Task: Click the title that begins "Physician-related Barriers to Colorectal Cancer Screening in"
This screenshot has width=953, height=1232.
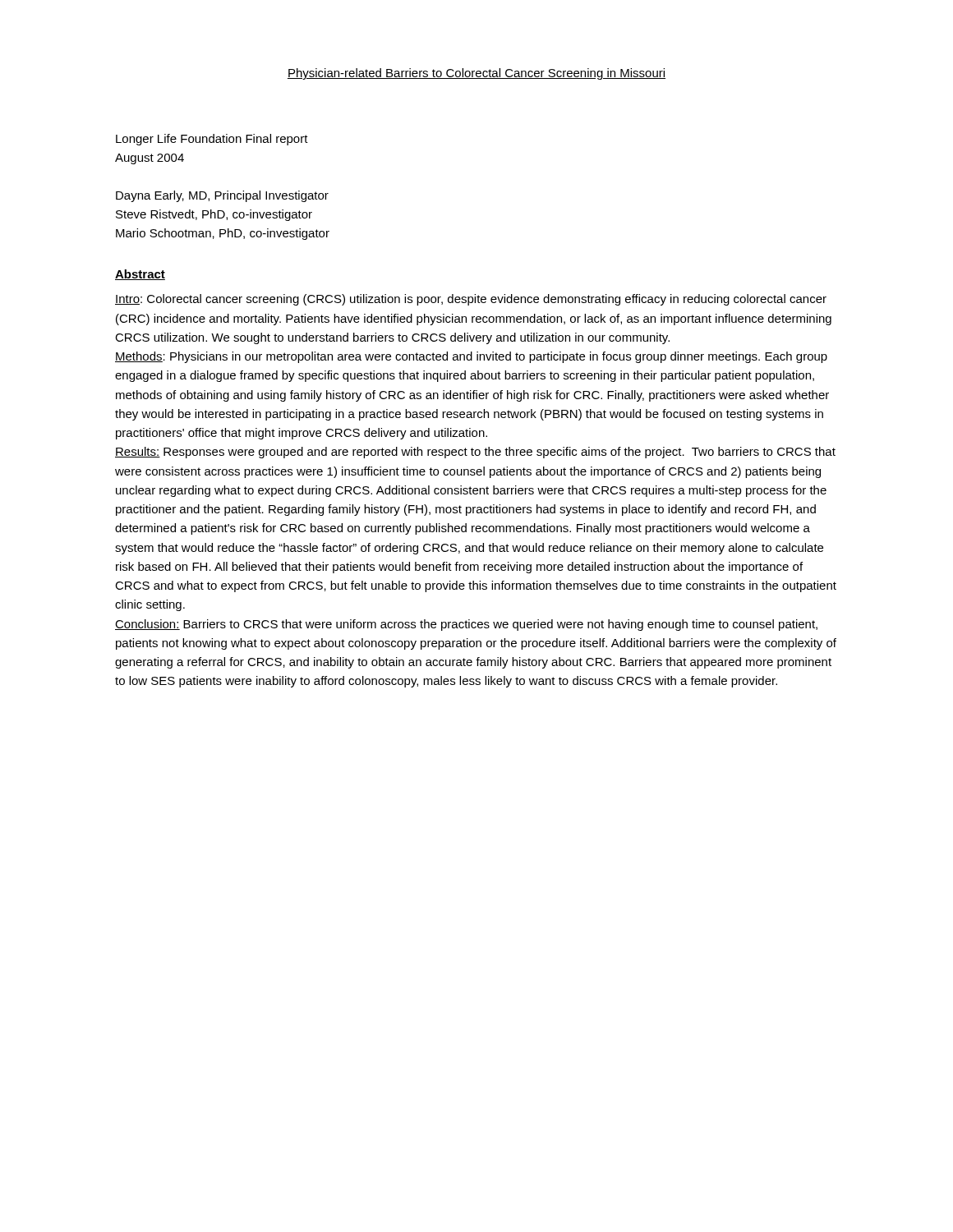Action: pos(476,73)
